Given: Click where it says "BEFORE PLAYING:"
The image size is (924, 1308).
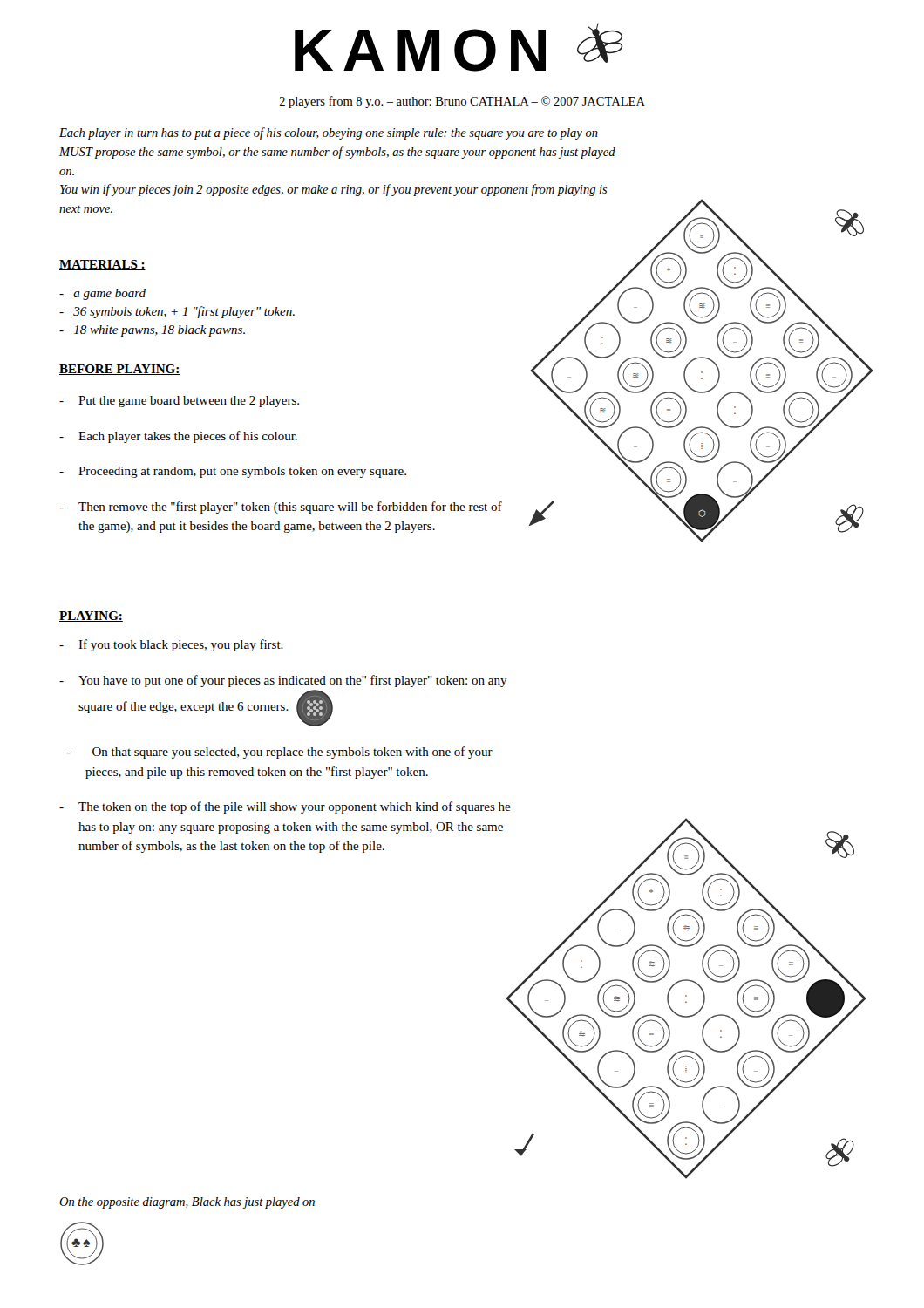Looking at the screenshot, I should click(x=120, y=369).
